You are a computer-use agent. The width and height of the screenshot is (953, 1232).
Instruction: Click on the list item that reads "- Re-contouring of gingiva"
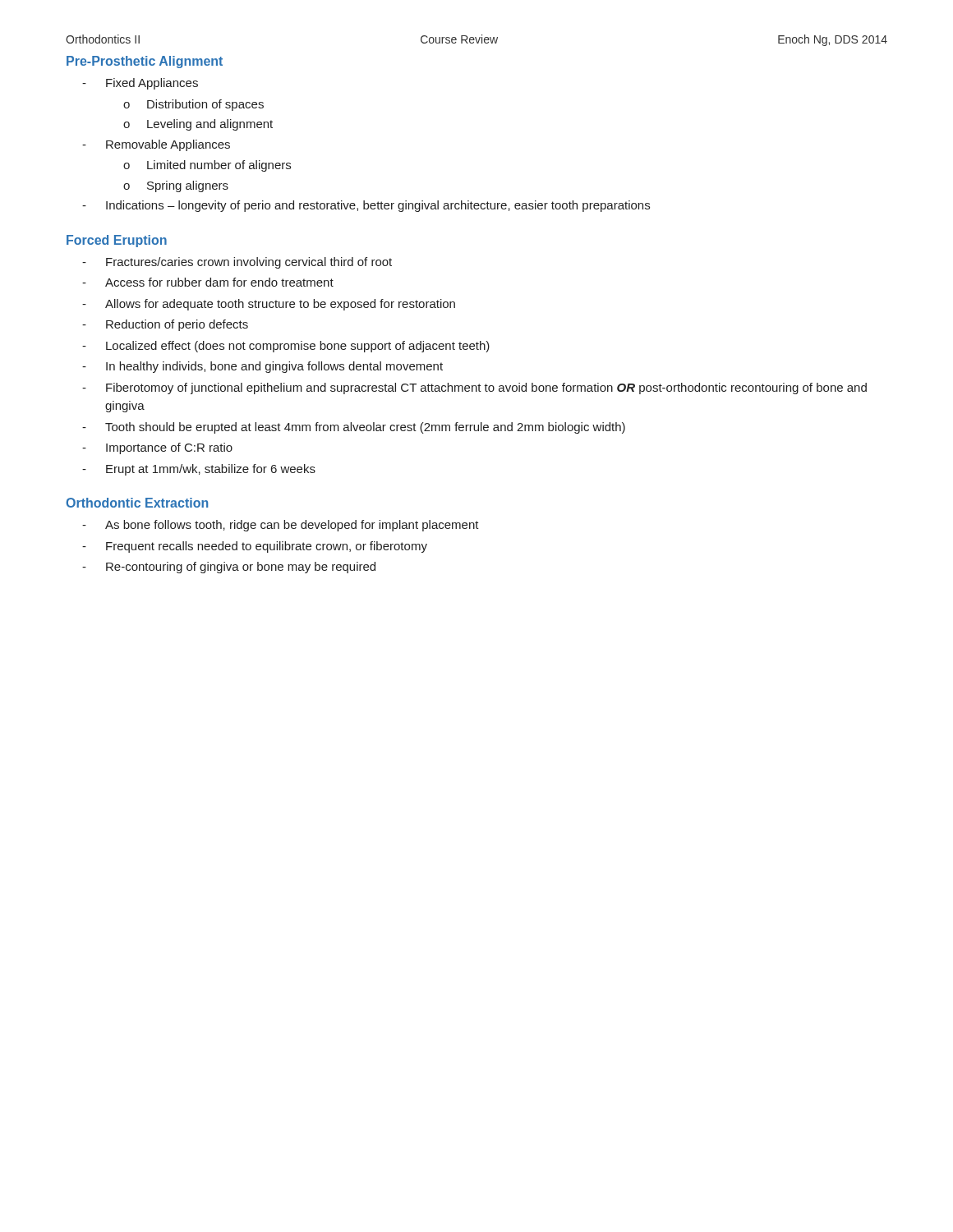[229, 567]
